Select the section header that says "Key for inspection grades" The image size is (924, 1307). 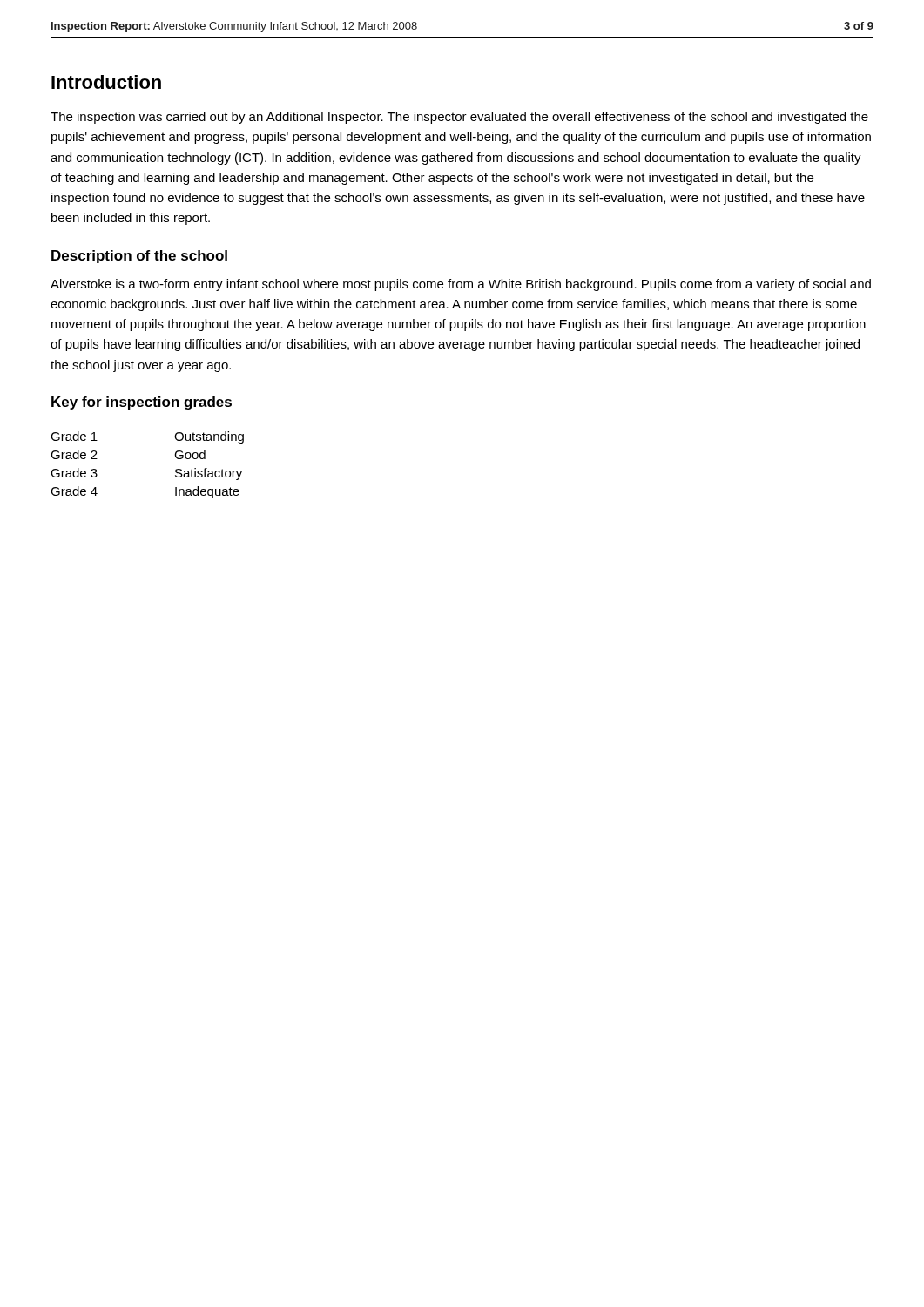[x=141, y=402]
